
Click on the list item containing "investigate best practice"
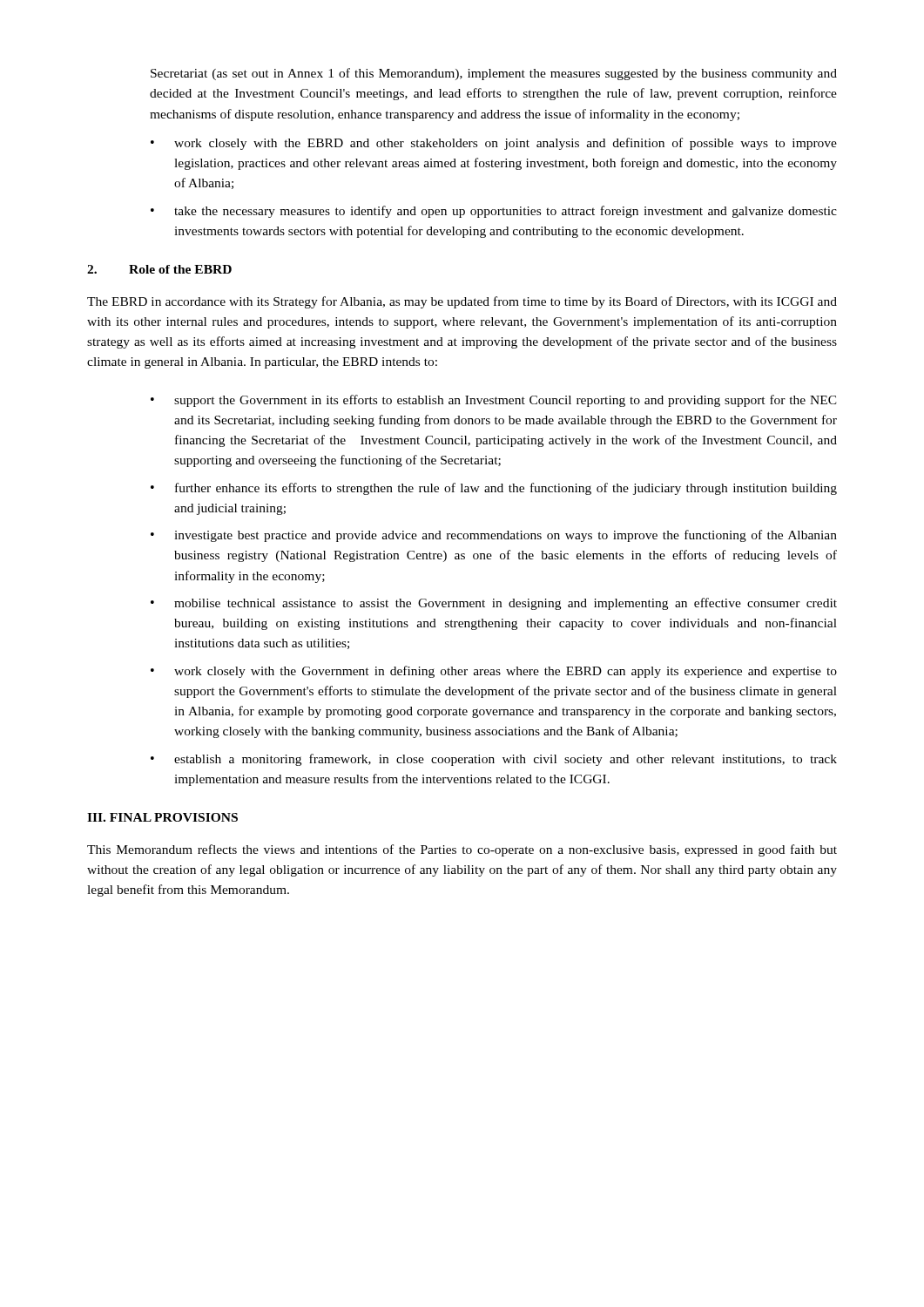(506, 555)
